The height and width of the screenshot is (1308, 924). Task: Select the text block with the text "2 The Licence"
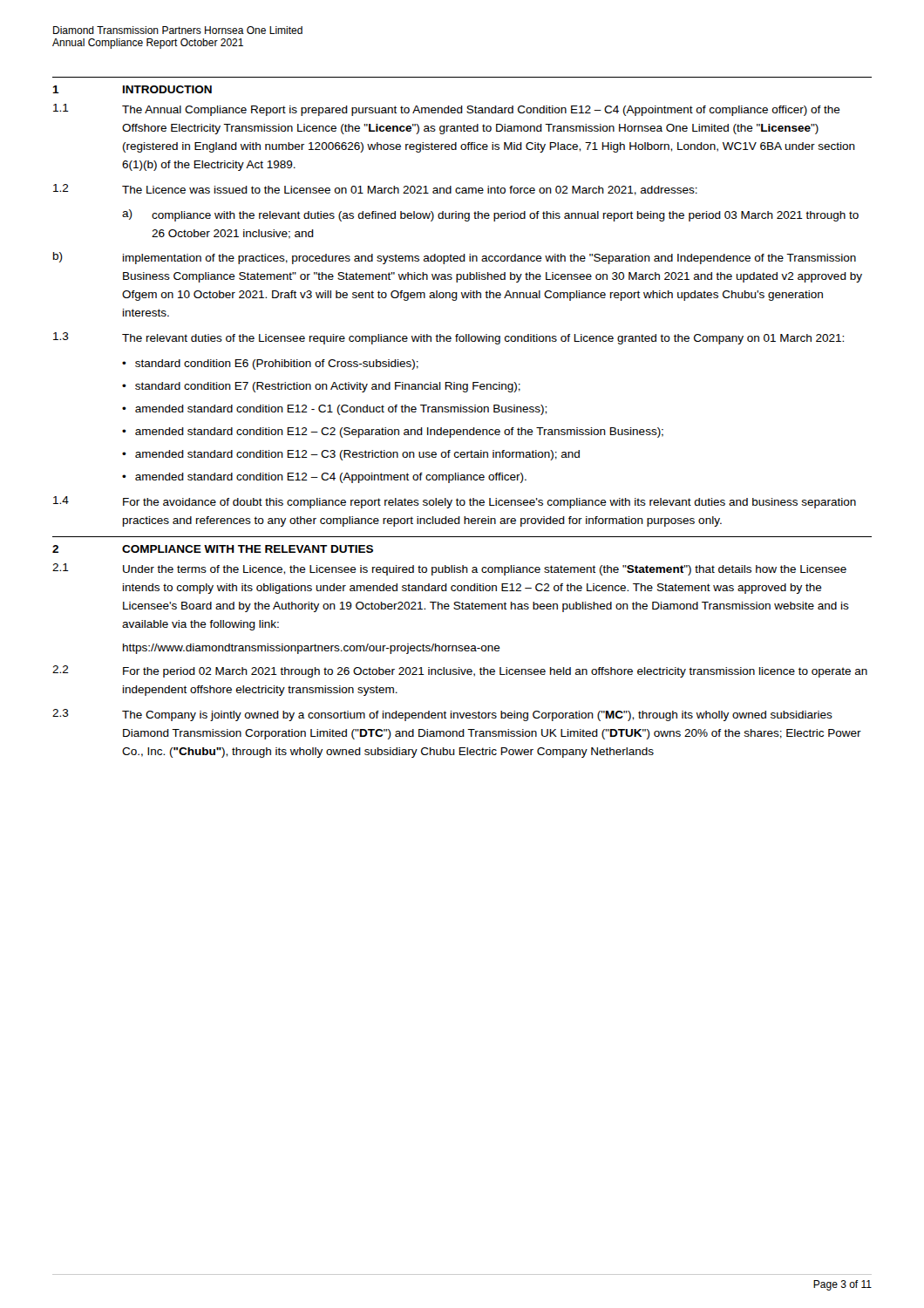(x=462, y=190)
